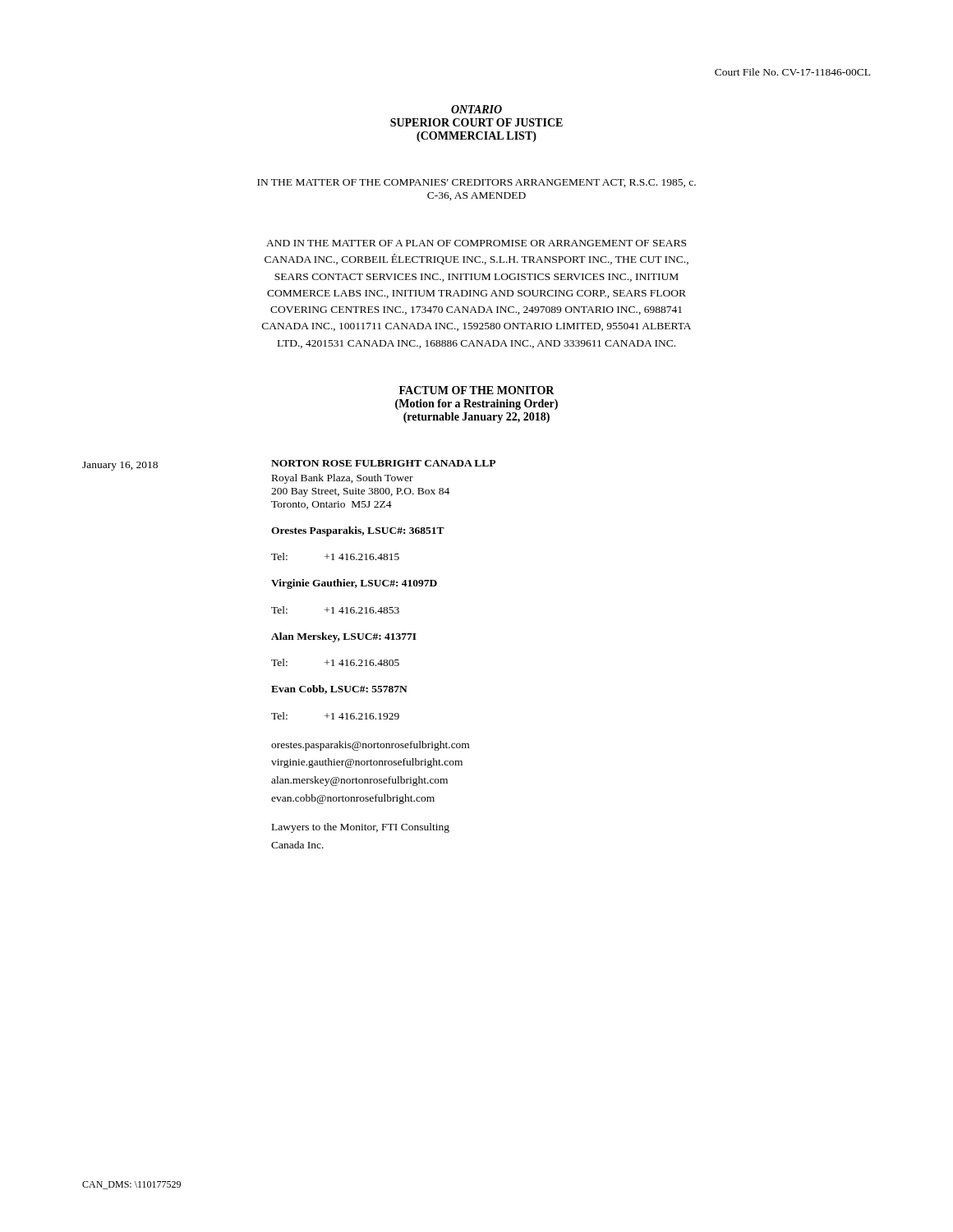Point to the text starting "FACTUM OF THE MONITOR (Motion for a Restraining"

(476, 403)
